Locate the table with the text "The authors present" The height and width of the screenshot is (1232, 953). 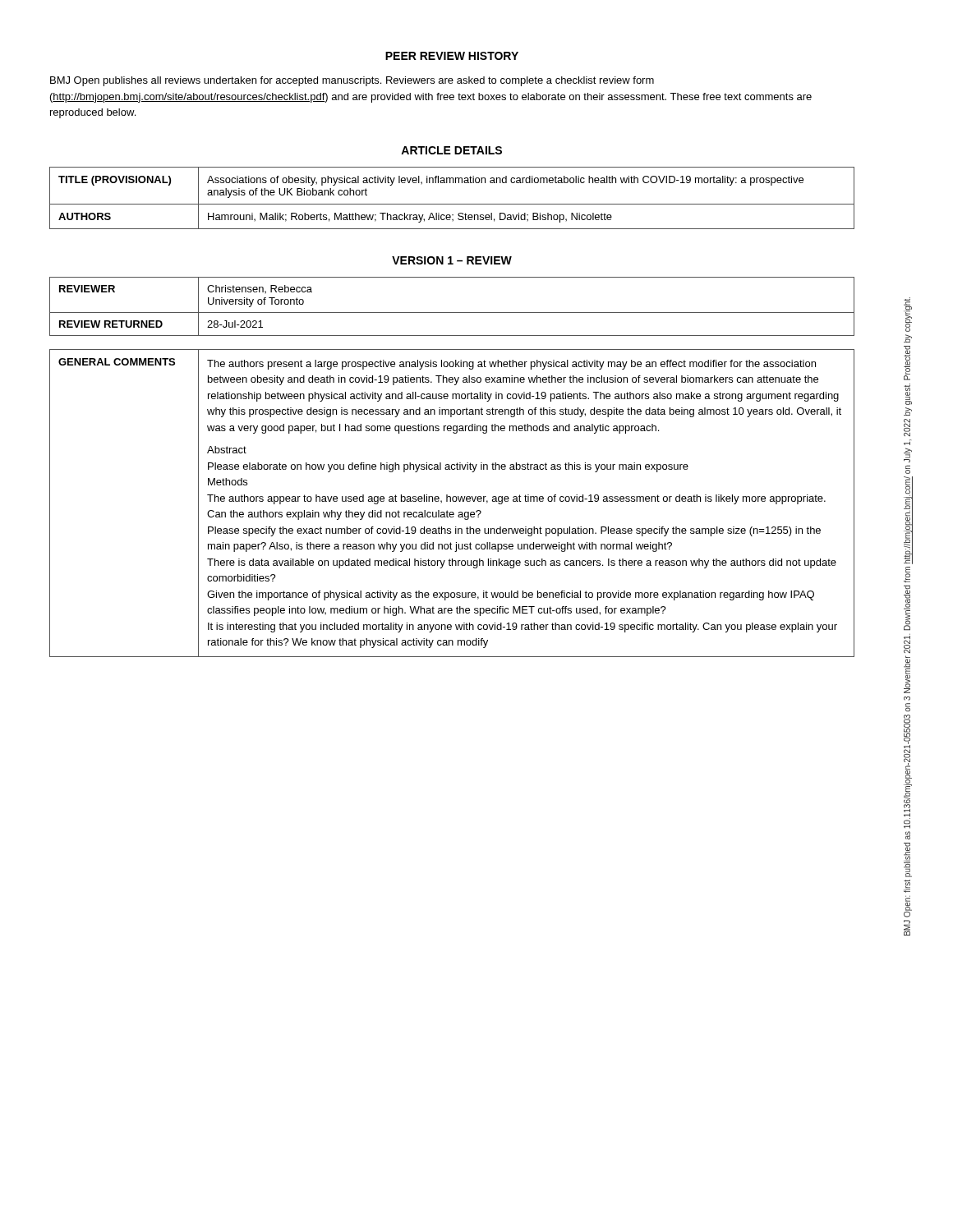tap(452, 503)
